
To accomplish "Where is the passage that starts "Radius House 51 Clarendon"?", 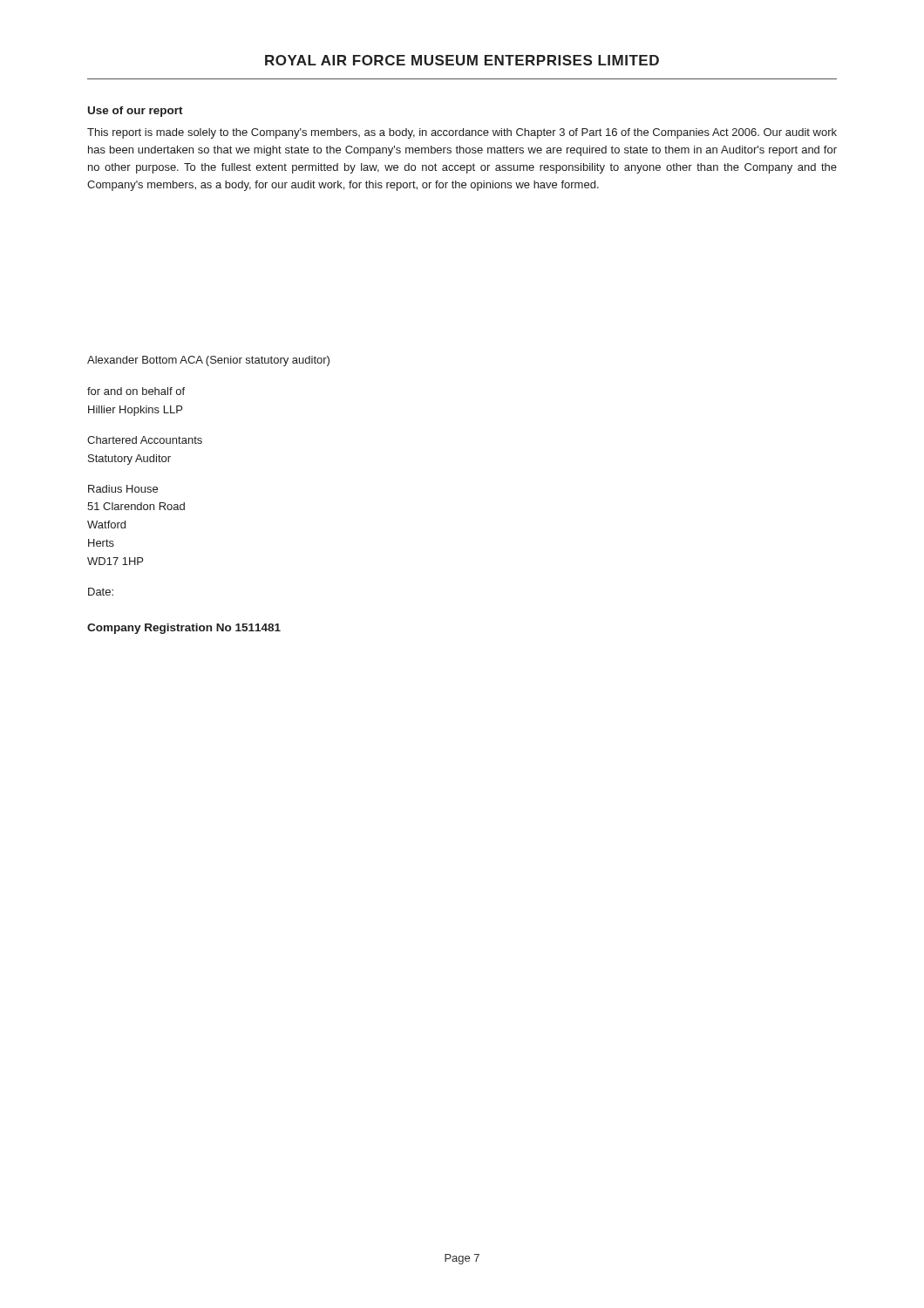I will 136,525.
